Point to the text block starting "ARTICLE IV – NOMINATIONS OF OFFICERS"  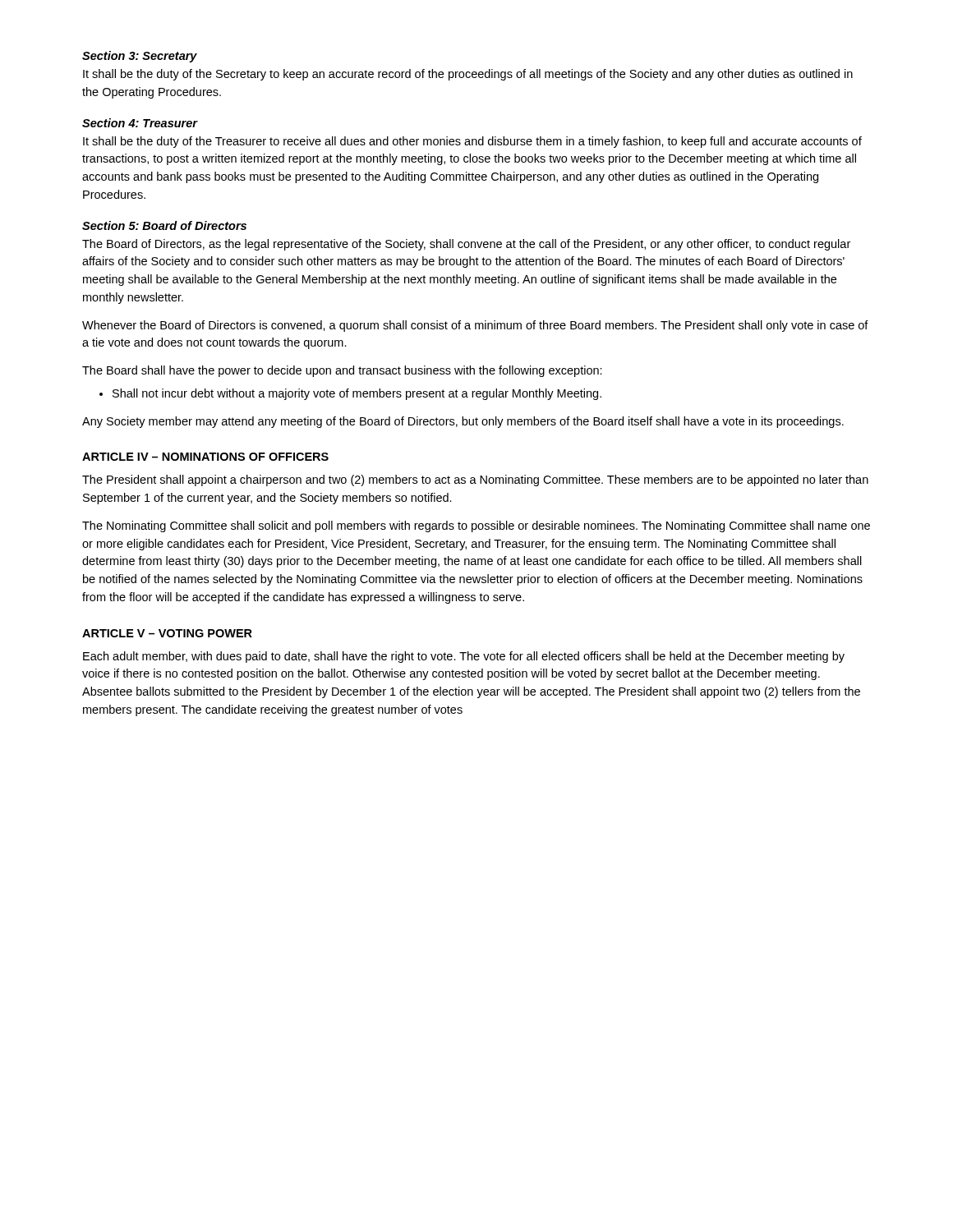205,457
